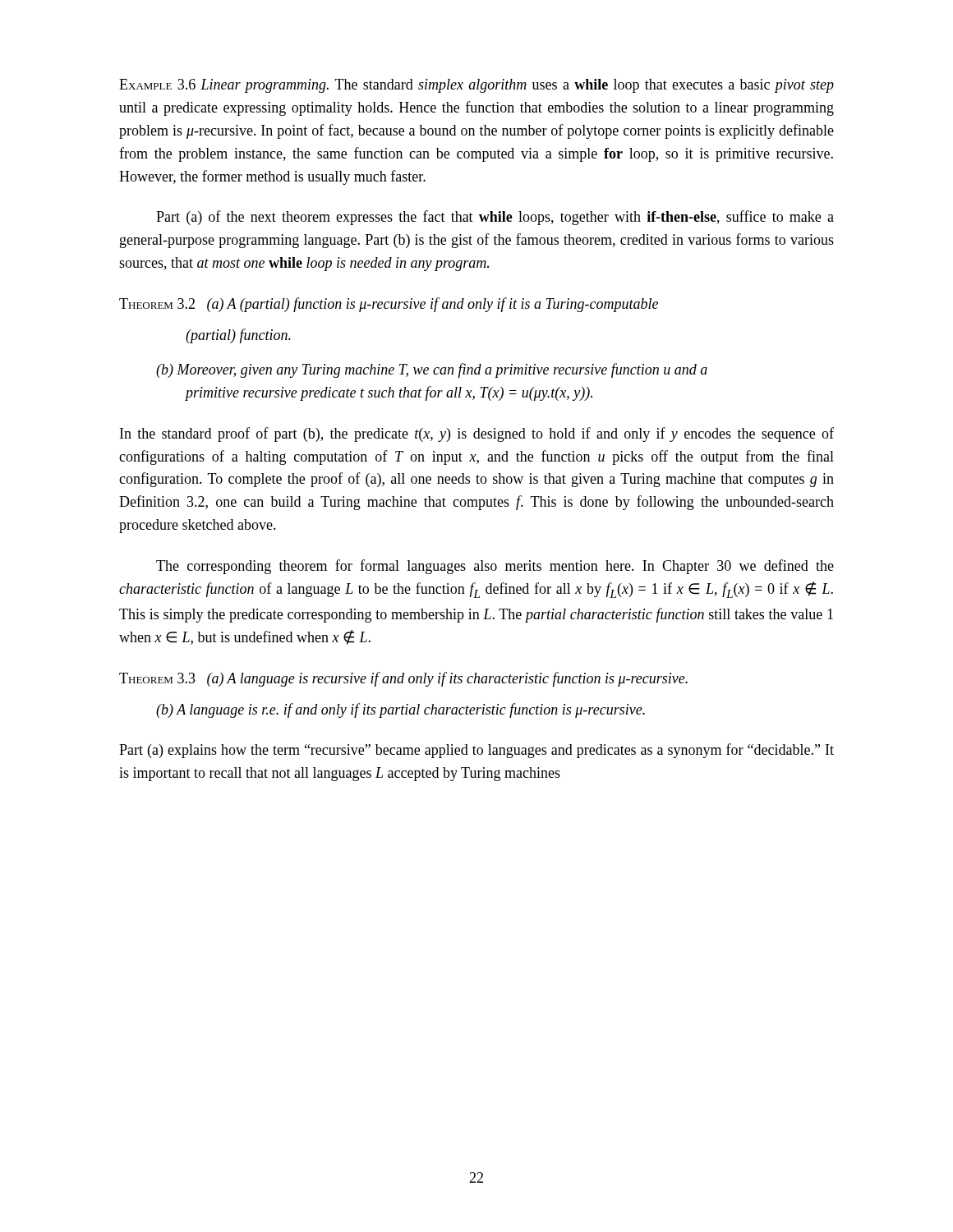Locate the text block that says "Theorem 3.3 (a) A language is"
953x1232 pixels.
pyautogui.click(x=476, y=679)
